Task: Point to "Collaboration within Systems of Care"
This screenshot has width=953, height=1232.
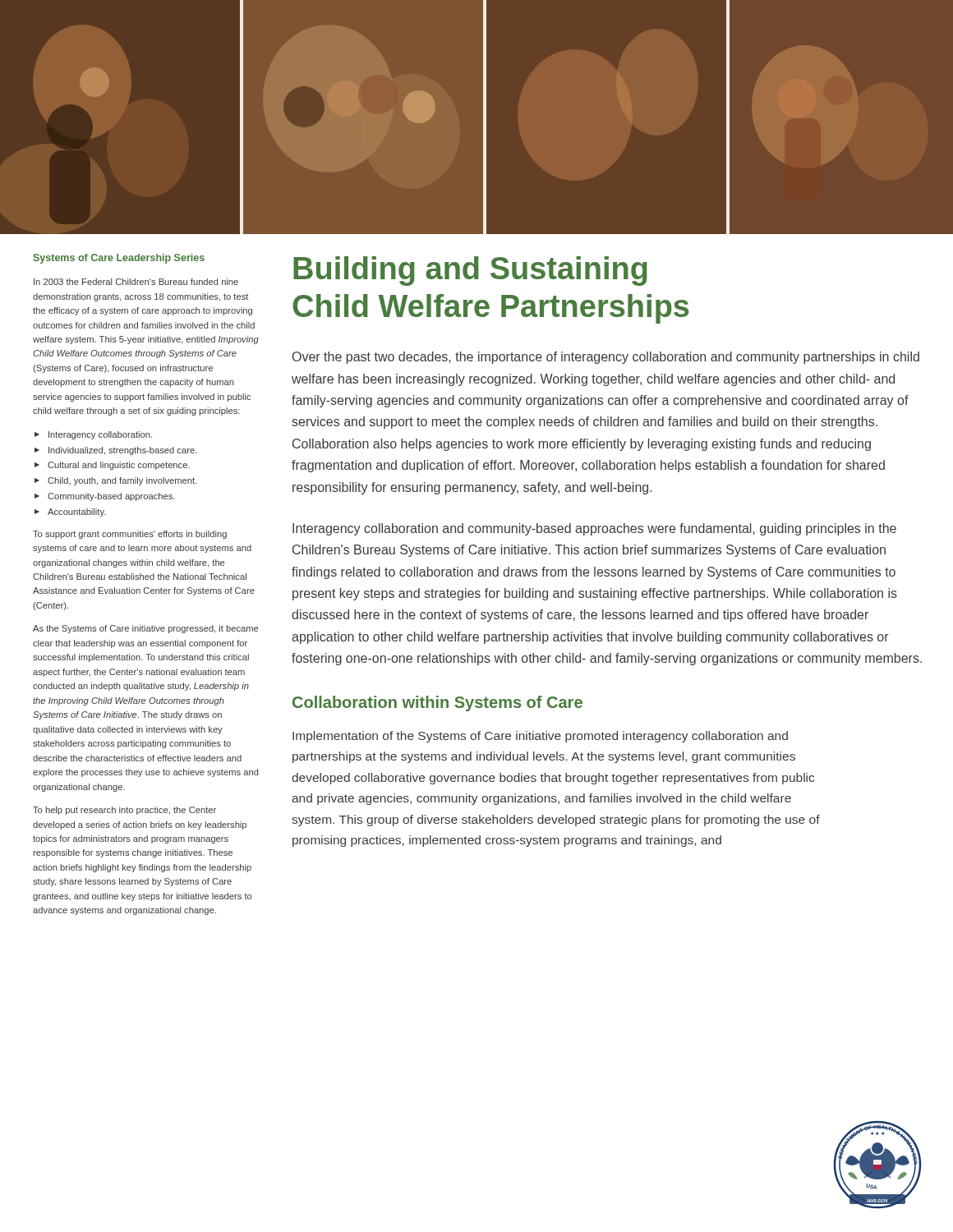Action: click(437, 702)
